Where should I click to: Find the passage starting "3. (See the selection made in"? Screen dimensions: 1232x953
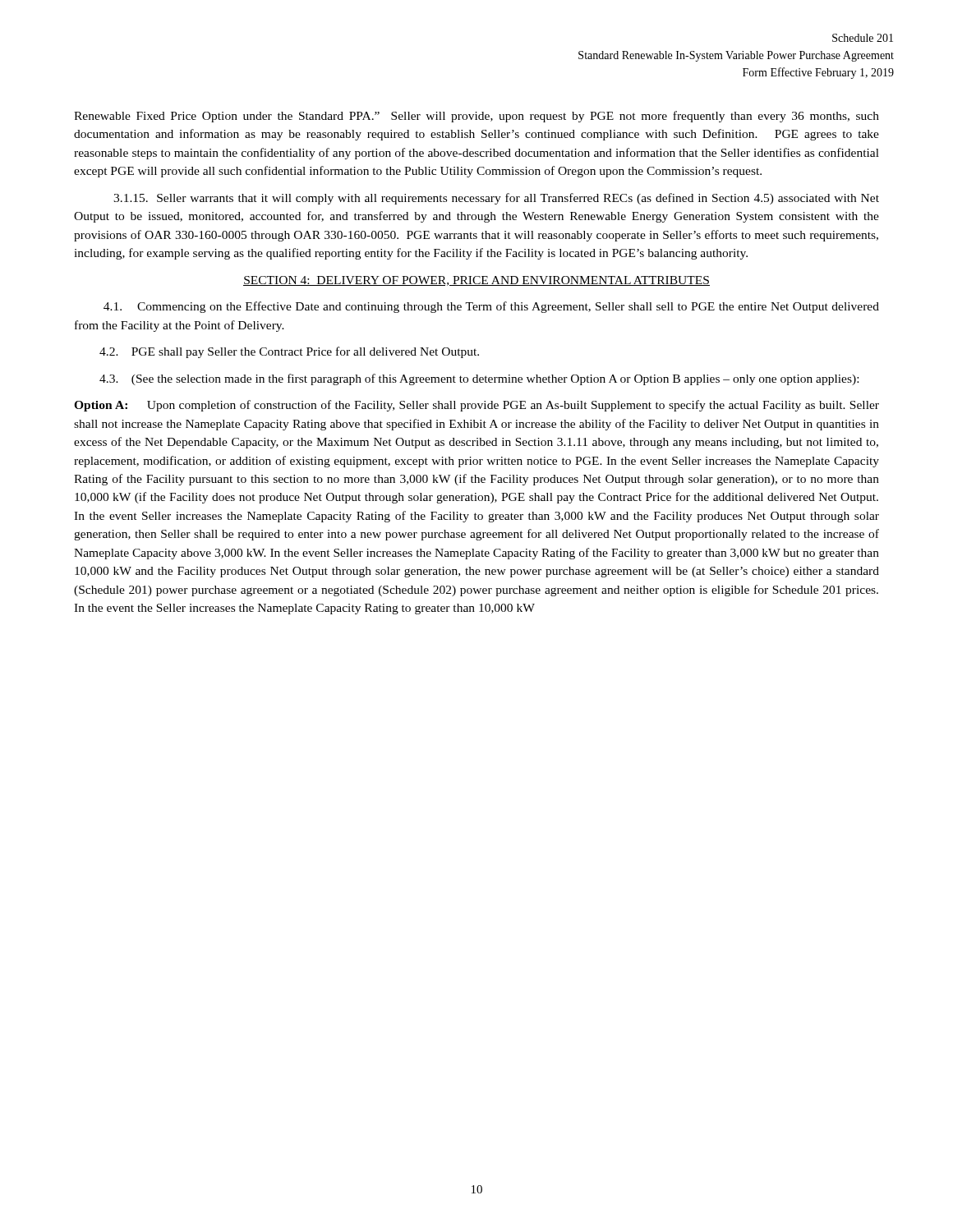(x=476, y=379)
